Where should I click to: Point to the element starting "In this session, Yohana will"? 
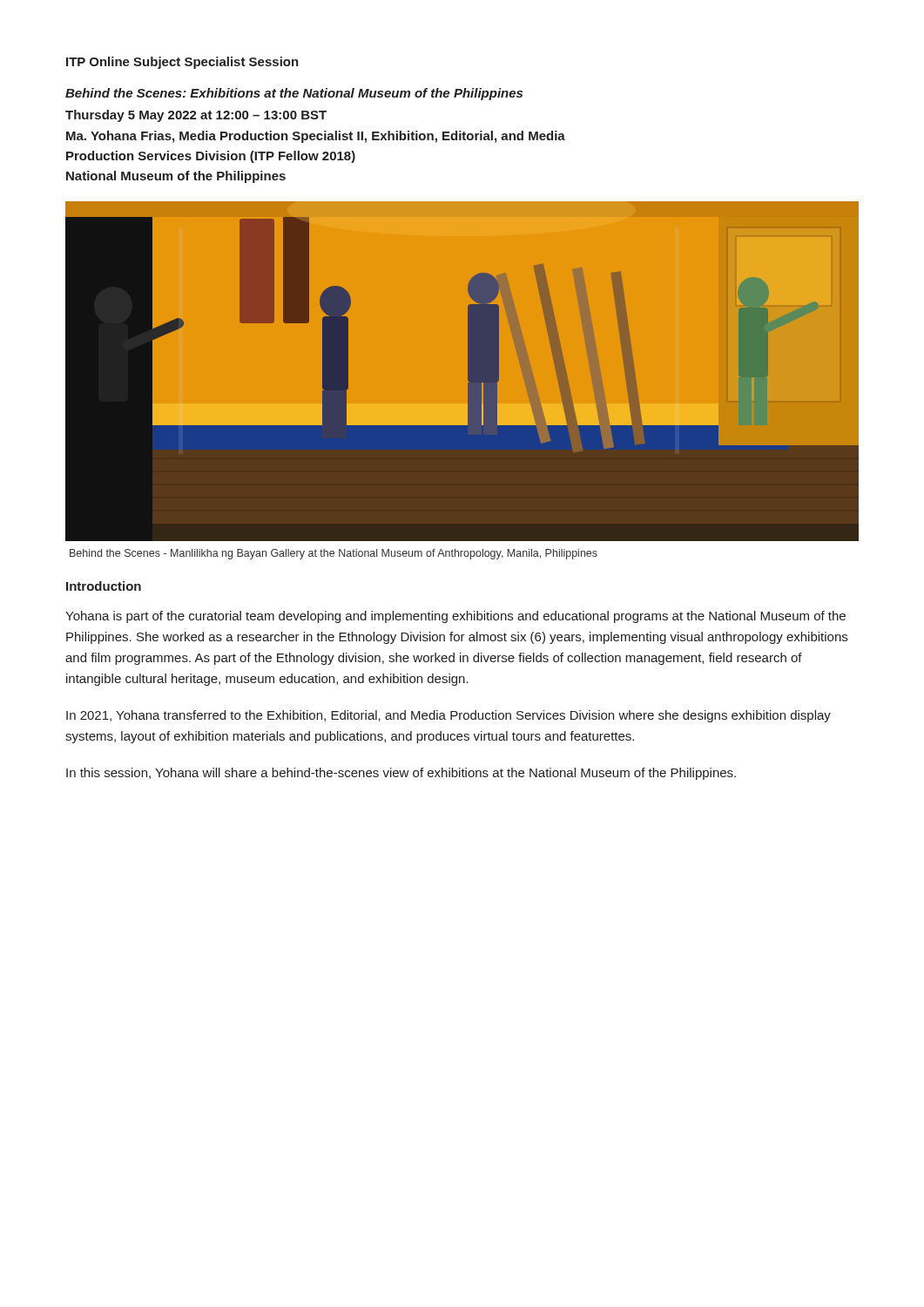click(x=401, y=773)
